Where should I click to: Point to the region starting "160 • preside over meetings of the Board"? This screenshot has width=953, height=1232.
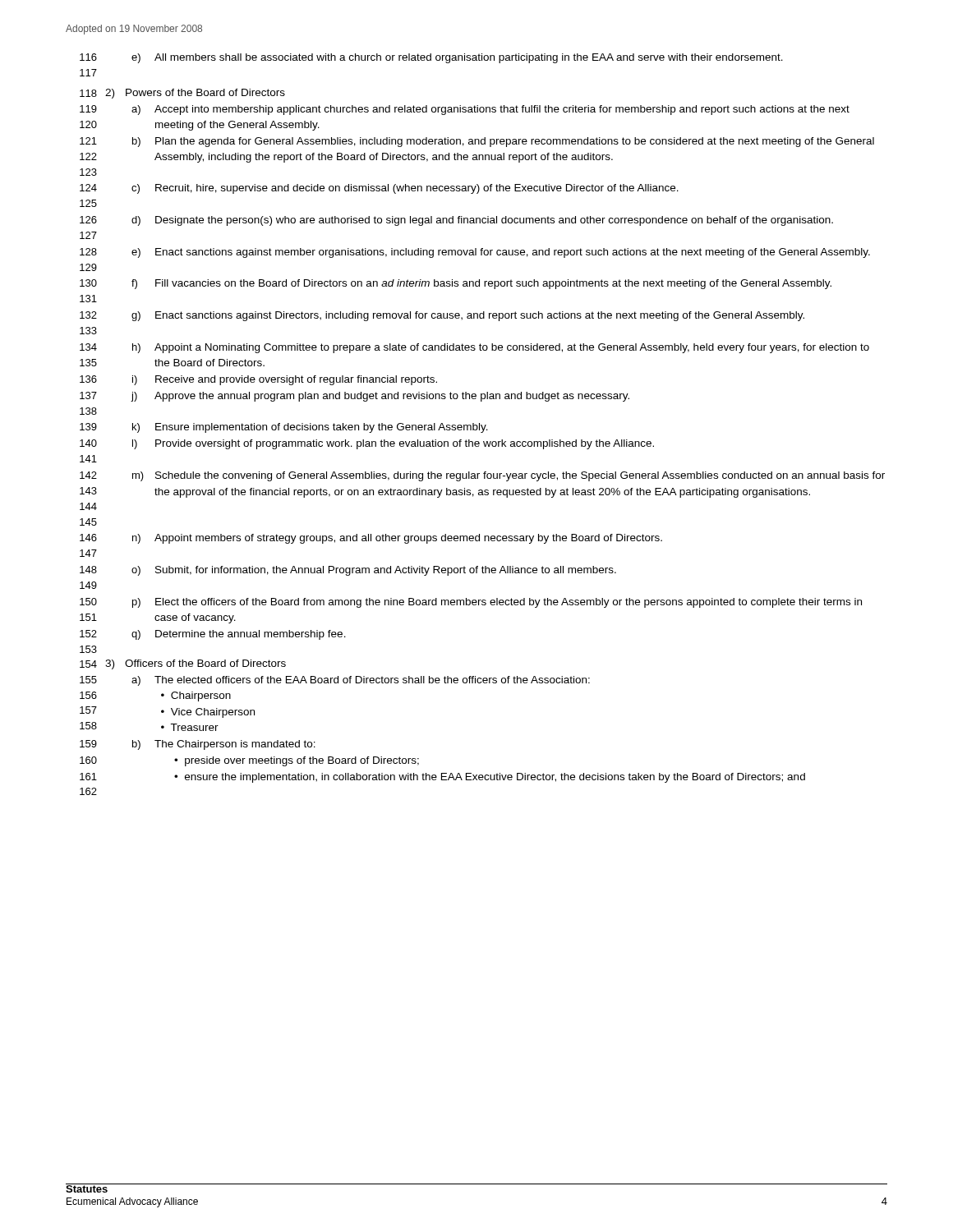(x=249, y=761)
